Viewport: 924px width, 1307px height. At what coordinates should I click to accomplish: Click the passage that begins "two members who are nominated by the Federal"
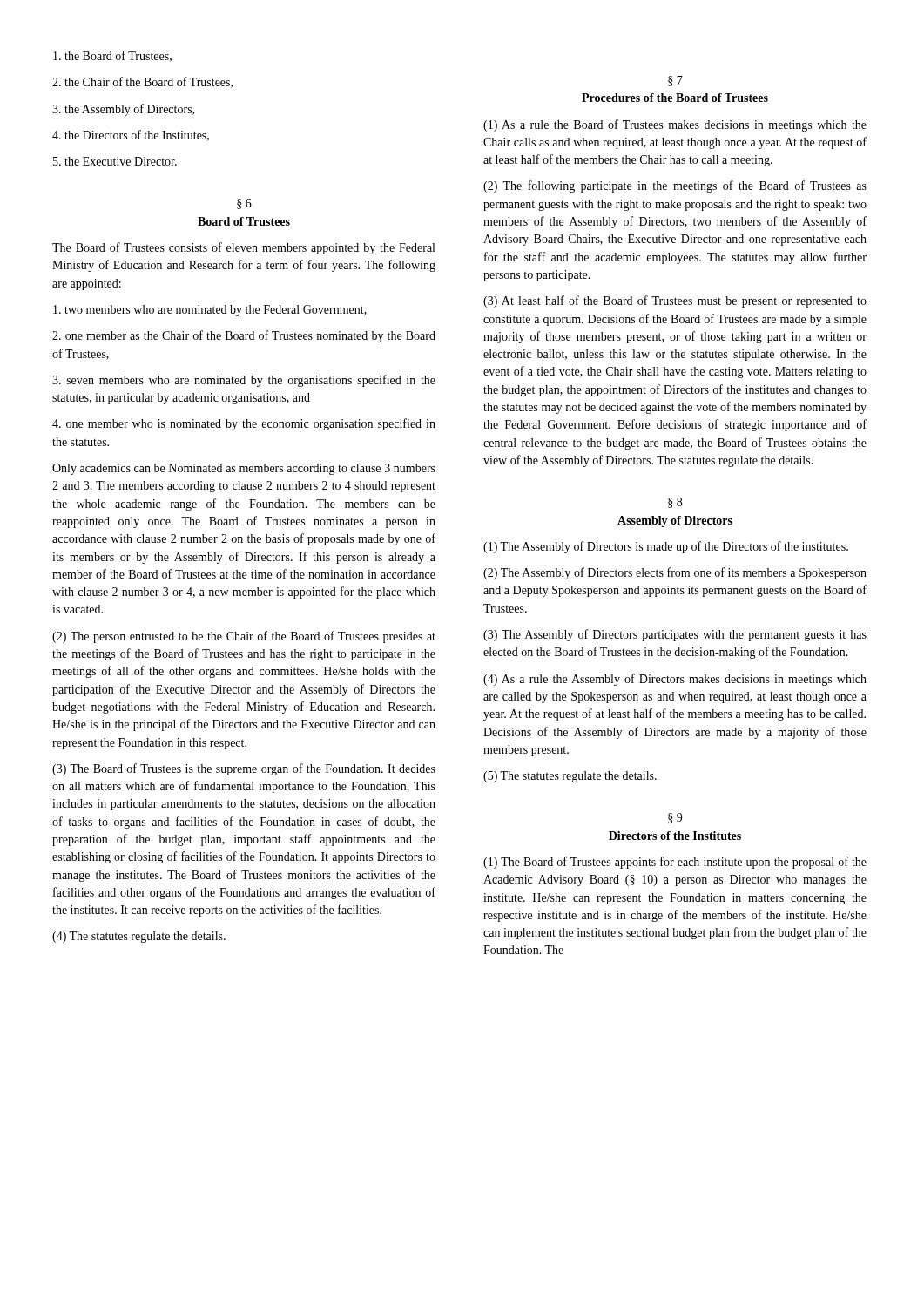210,310
